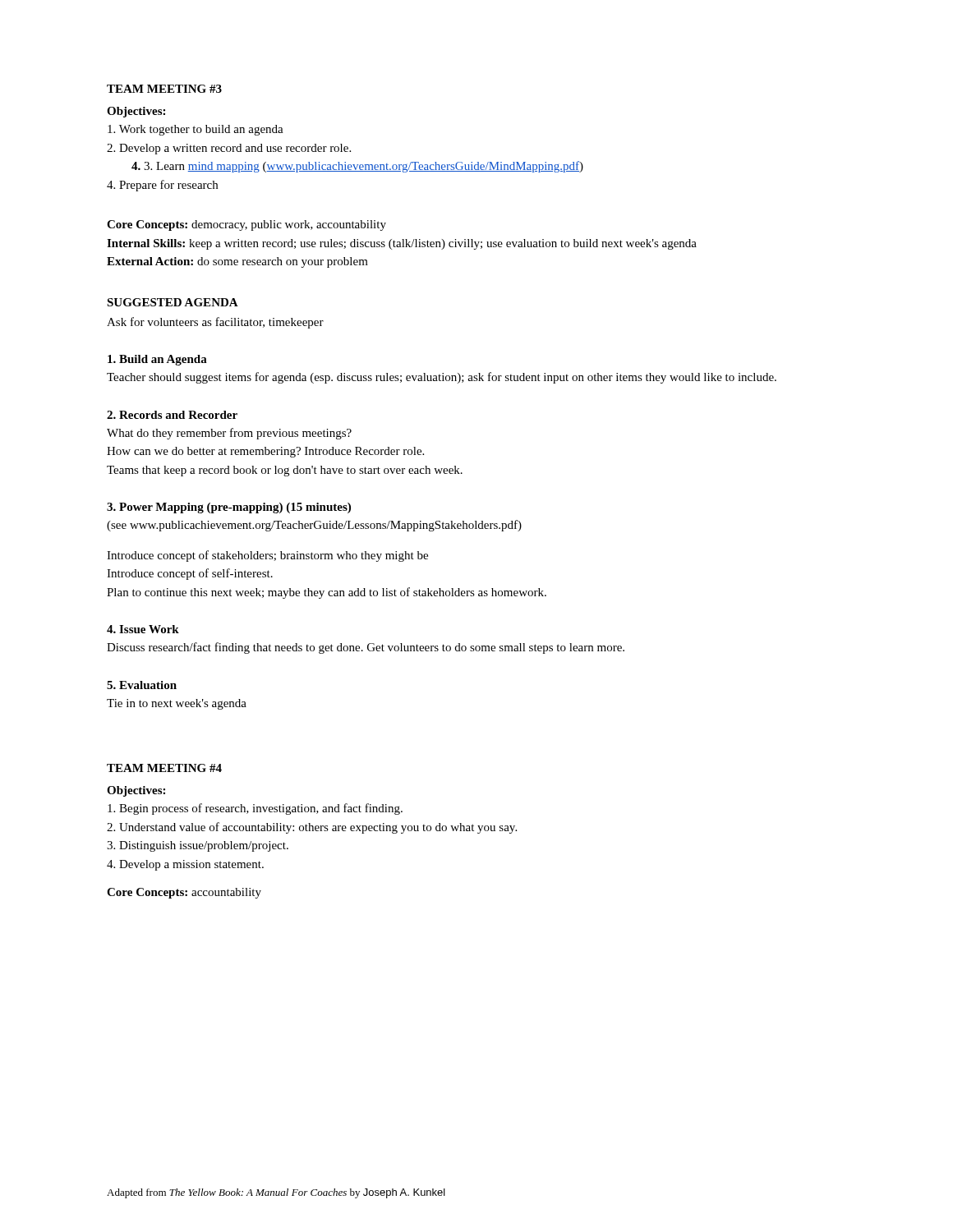Locate the region starting "2. Understand value of accountability: others are expecting"
Screen dimensions: 1232x953
312,827
